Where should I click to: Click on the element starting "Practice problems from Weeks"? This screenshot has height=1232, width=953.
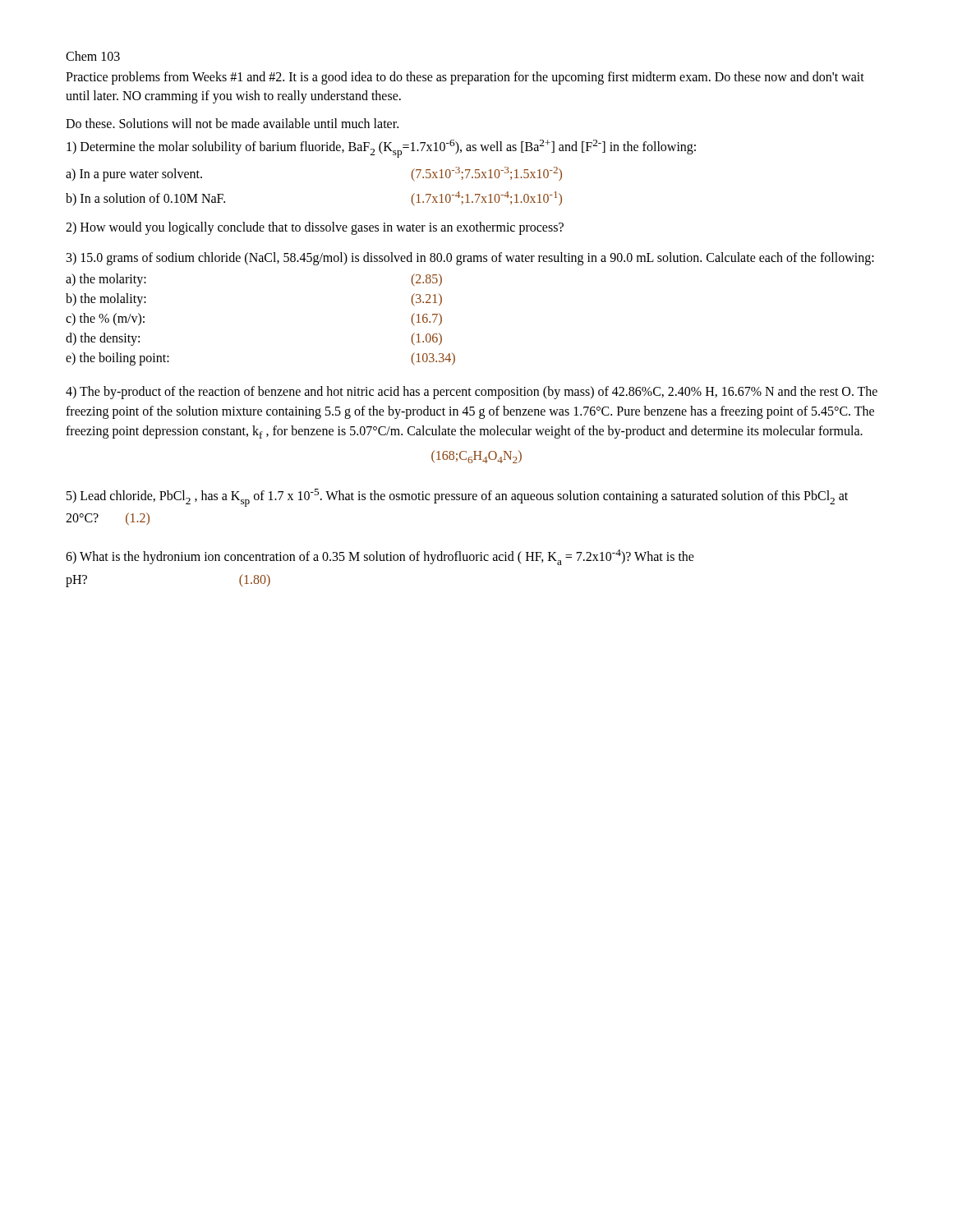pyautogui.click(x=465, y=86)
